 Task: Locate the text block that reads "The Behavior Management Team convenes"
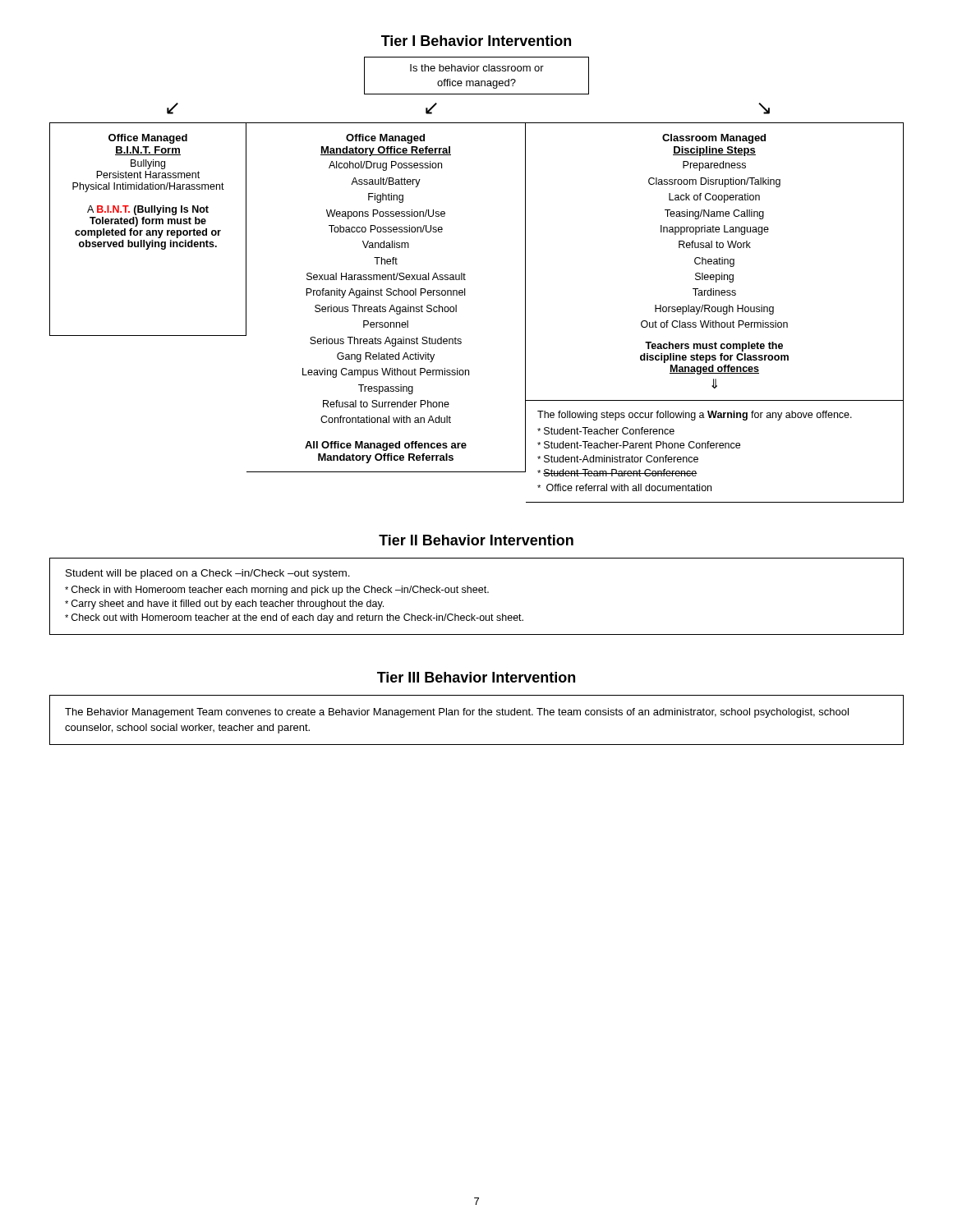476,719
